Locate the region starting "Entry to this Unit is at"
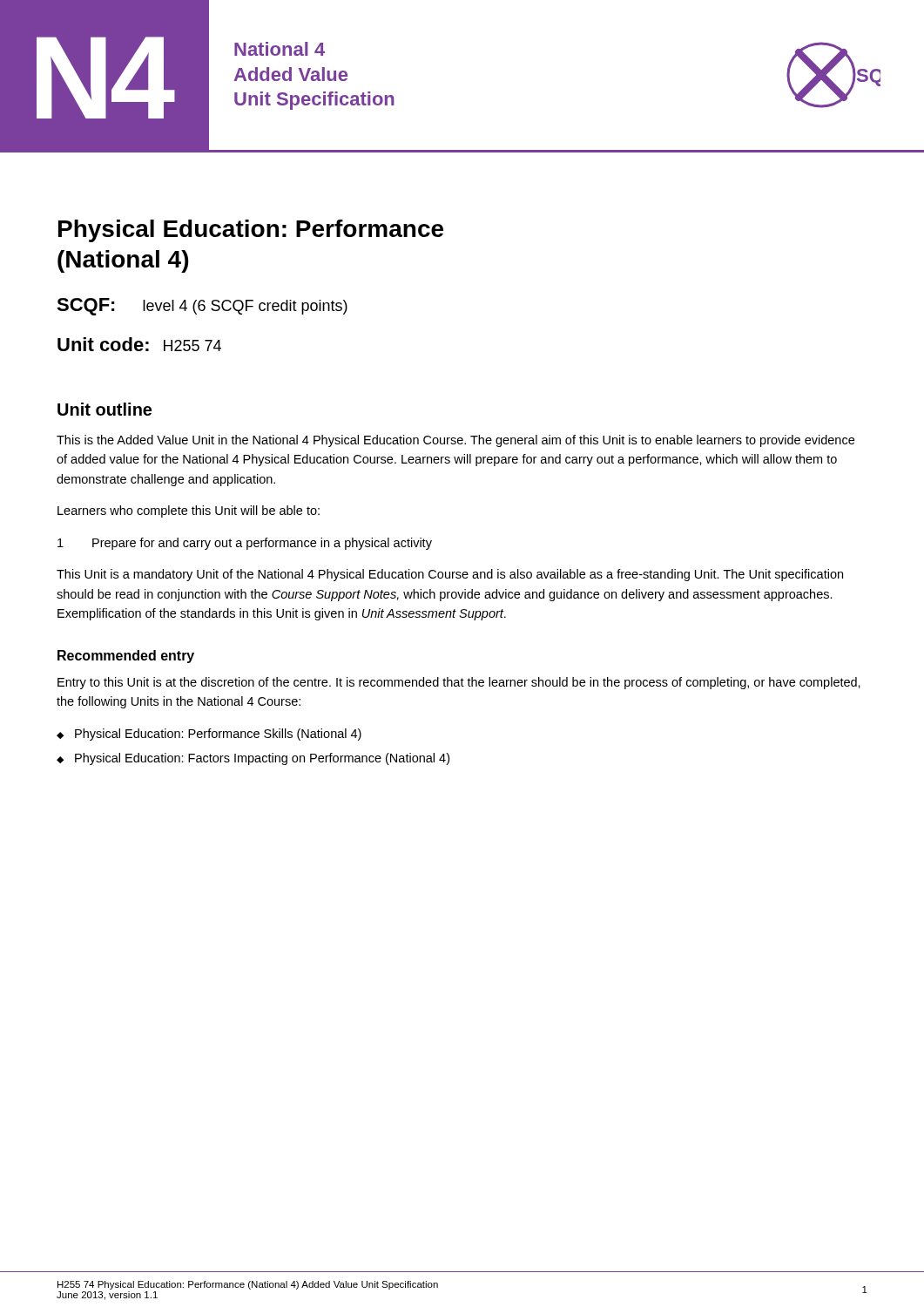The height and width of the screenshot is (1307, 924). tap(459, 692)
